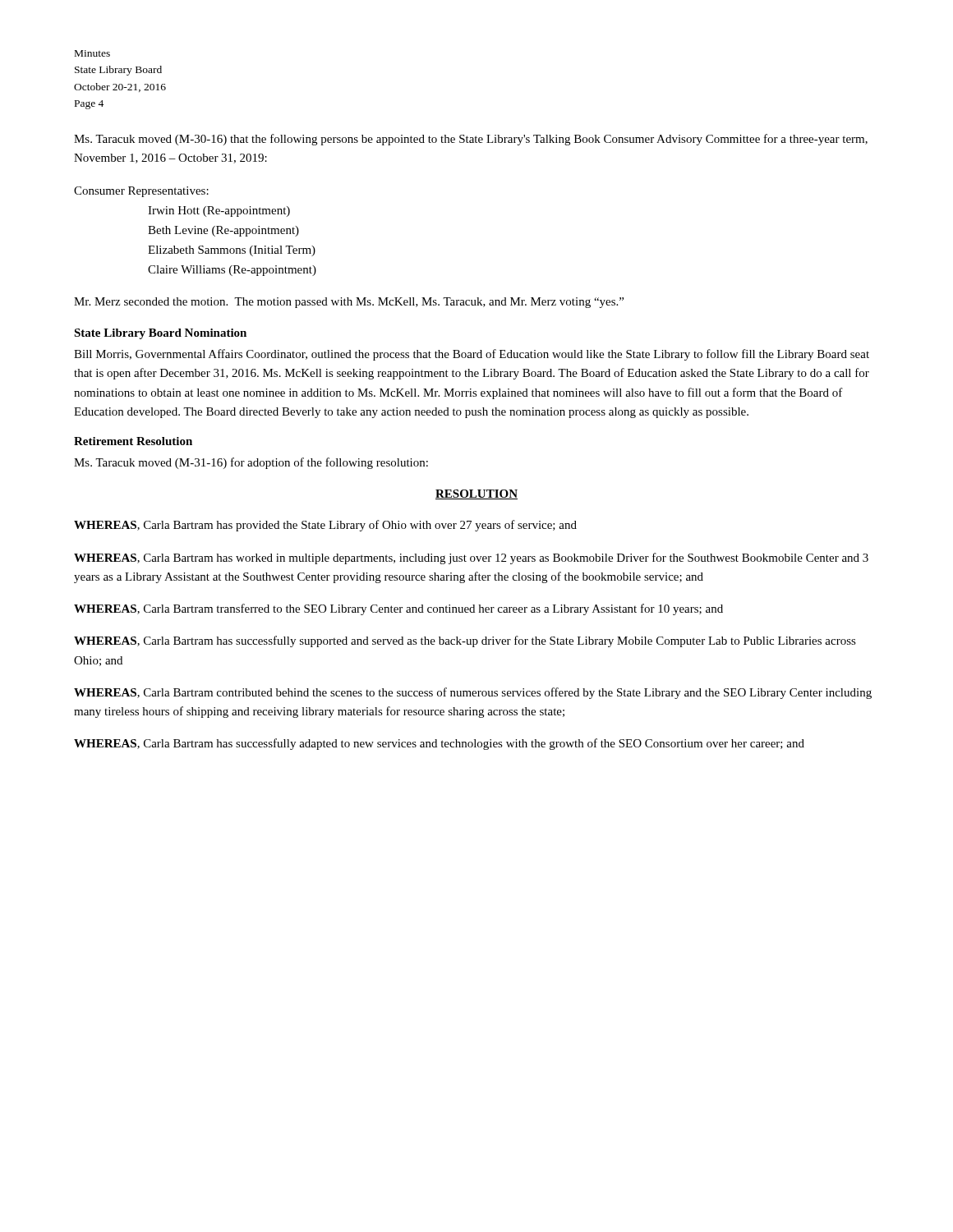Where is the passage that starts "Bill Morris, Governmental Affairs Coordinator, outlined the"?
Viewport: 953px width, 1232px height.
point(472,383)
